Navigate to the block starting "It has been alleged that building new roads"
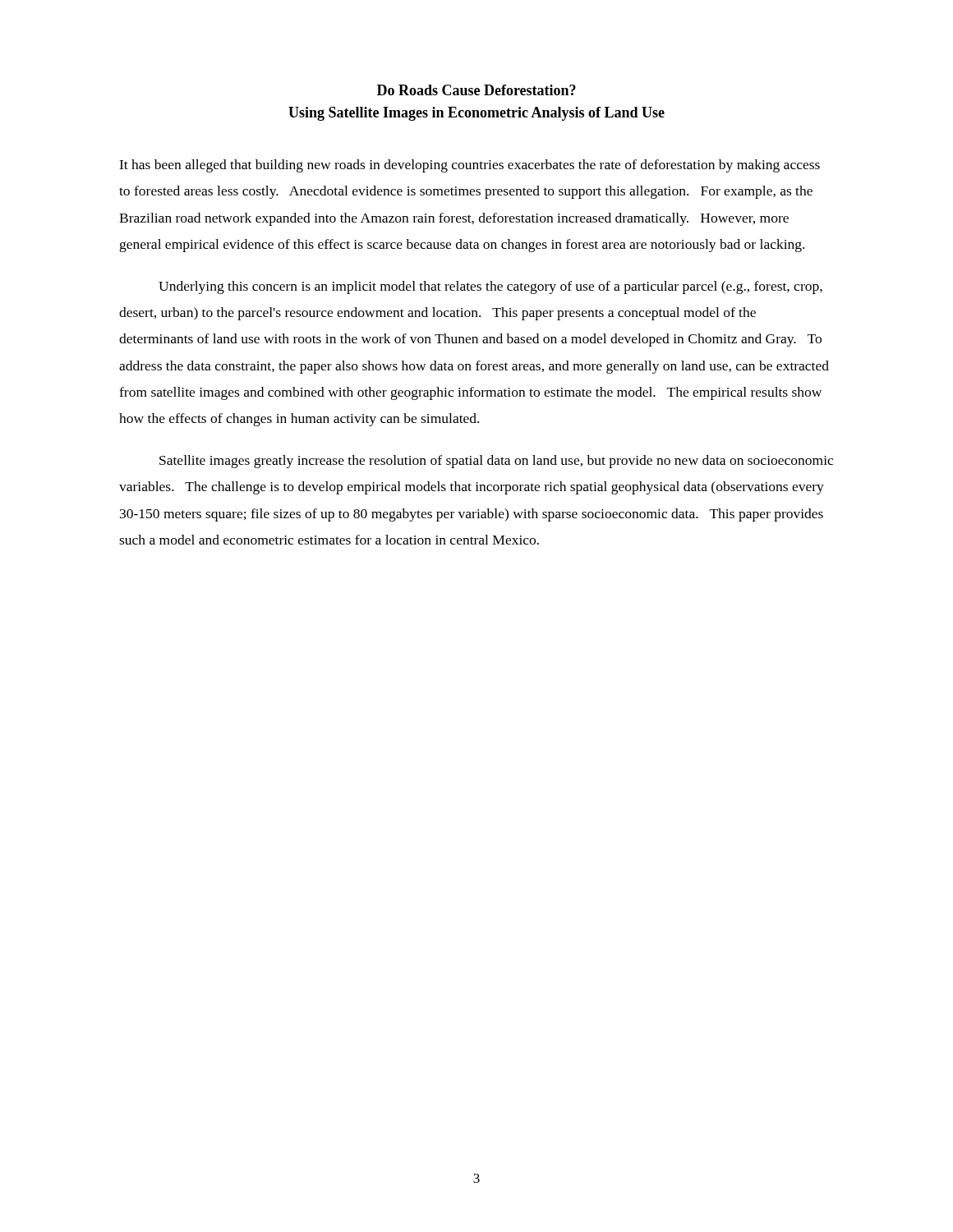 tap(470, 204)
